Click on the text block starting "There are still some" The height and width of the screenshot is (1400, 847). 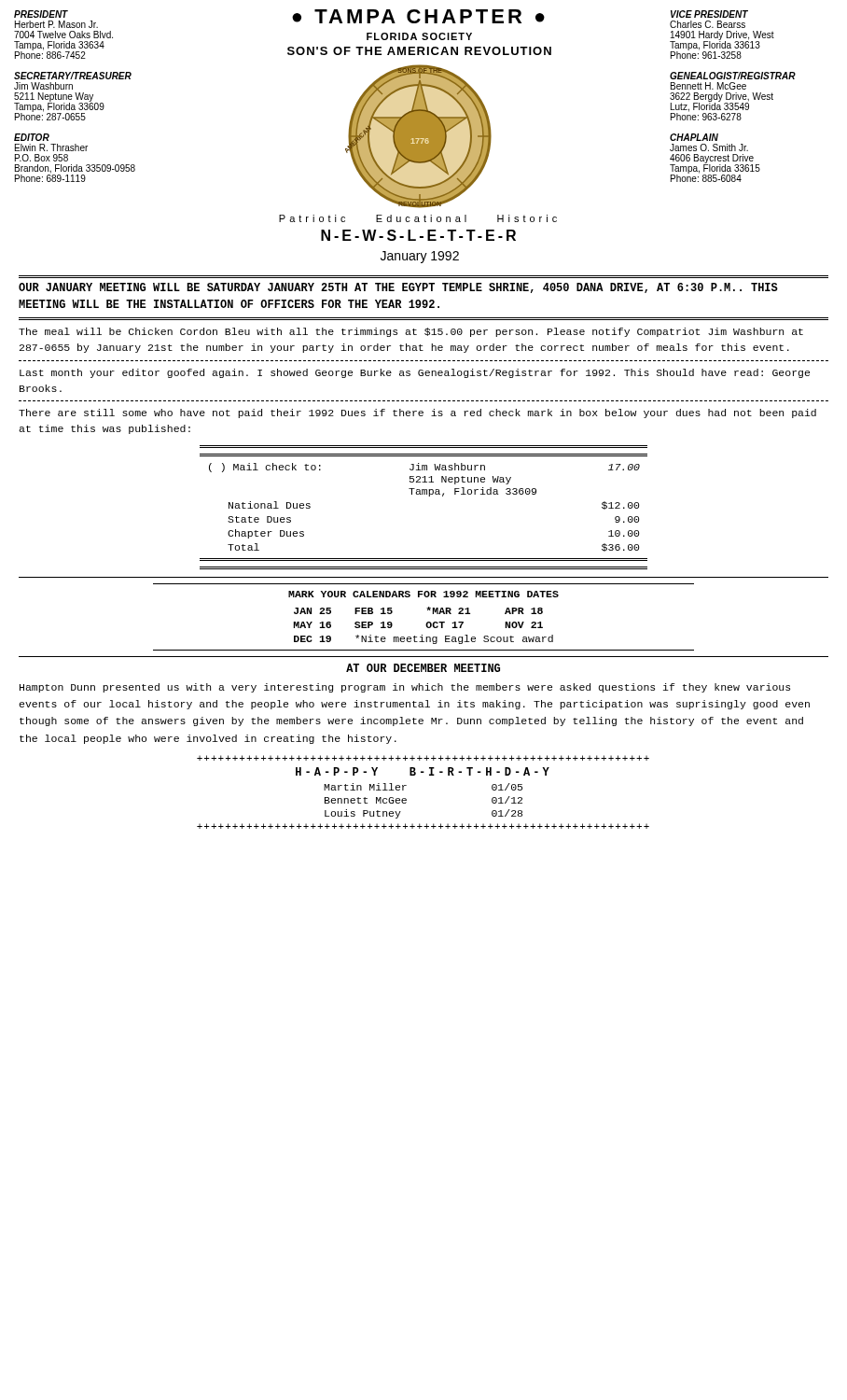pyautogui.click(x=418, y=421)
